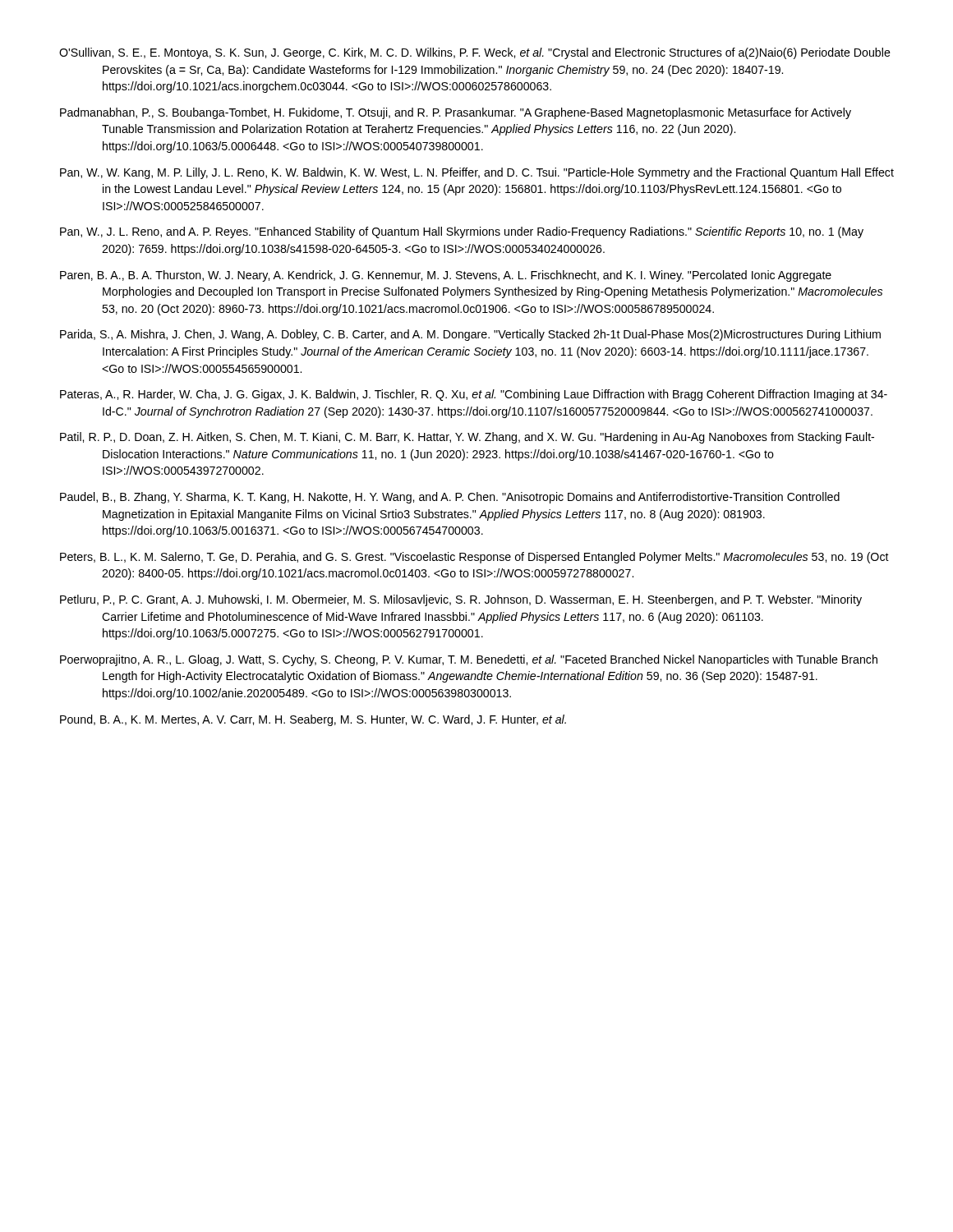Select the text starting "Paudel, B., B."

[x=450, y=514]
